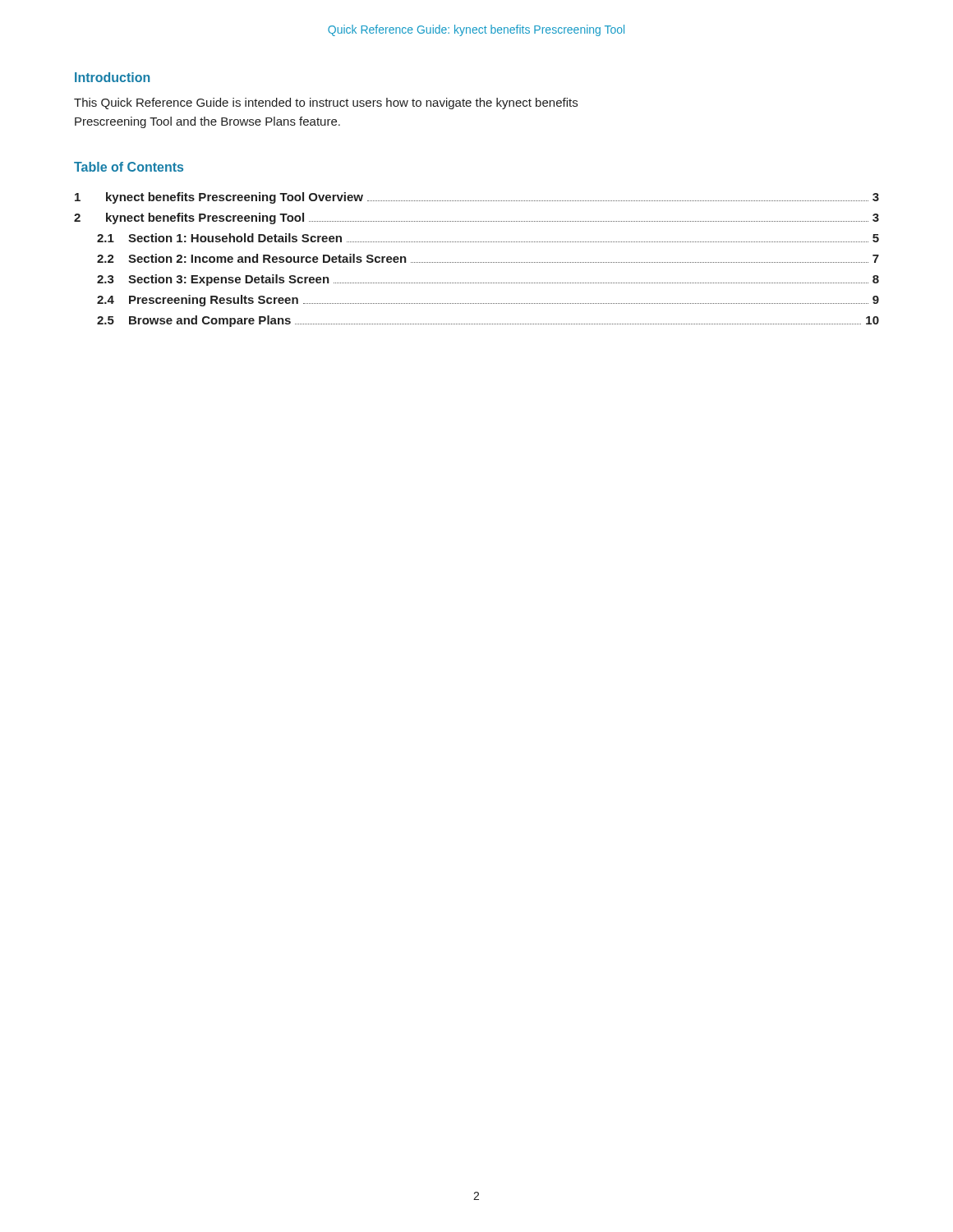Navigate to the passage starting "2.3 Section 3: Expense Details Screen 8"
Viewport: 953px width, 1232px height.
coord(476,279)
